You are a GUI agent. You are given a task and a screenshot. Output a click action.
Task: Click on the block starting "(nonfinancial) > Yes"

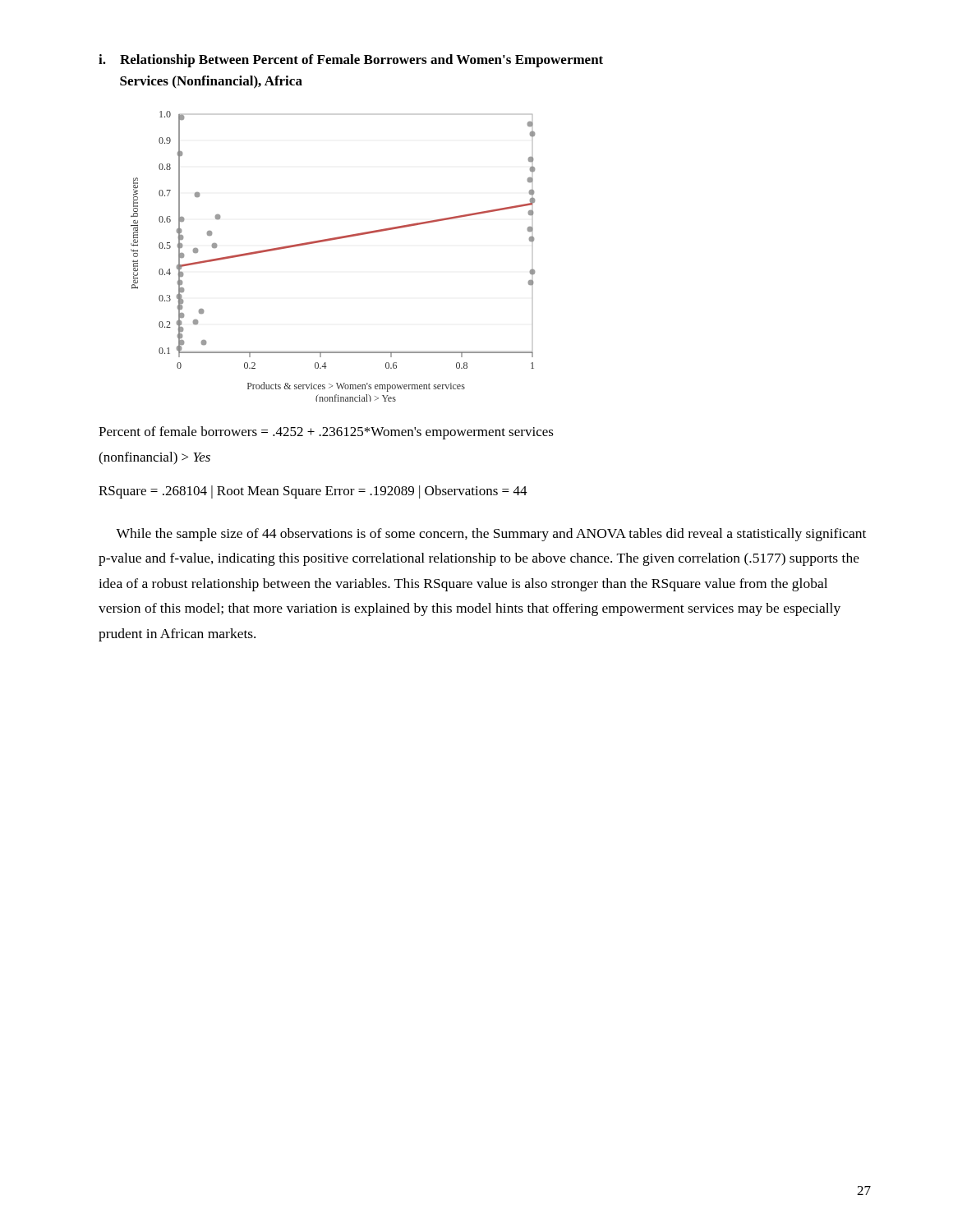155,457
